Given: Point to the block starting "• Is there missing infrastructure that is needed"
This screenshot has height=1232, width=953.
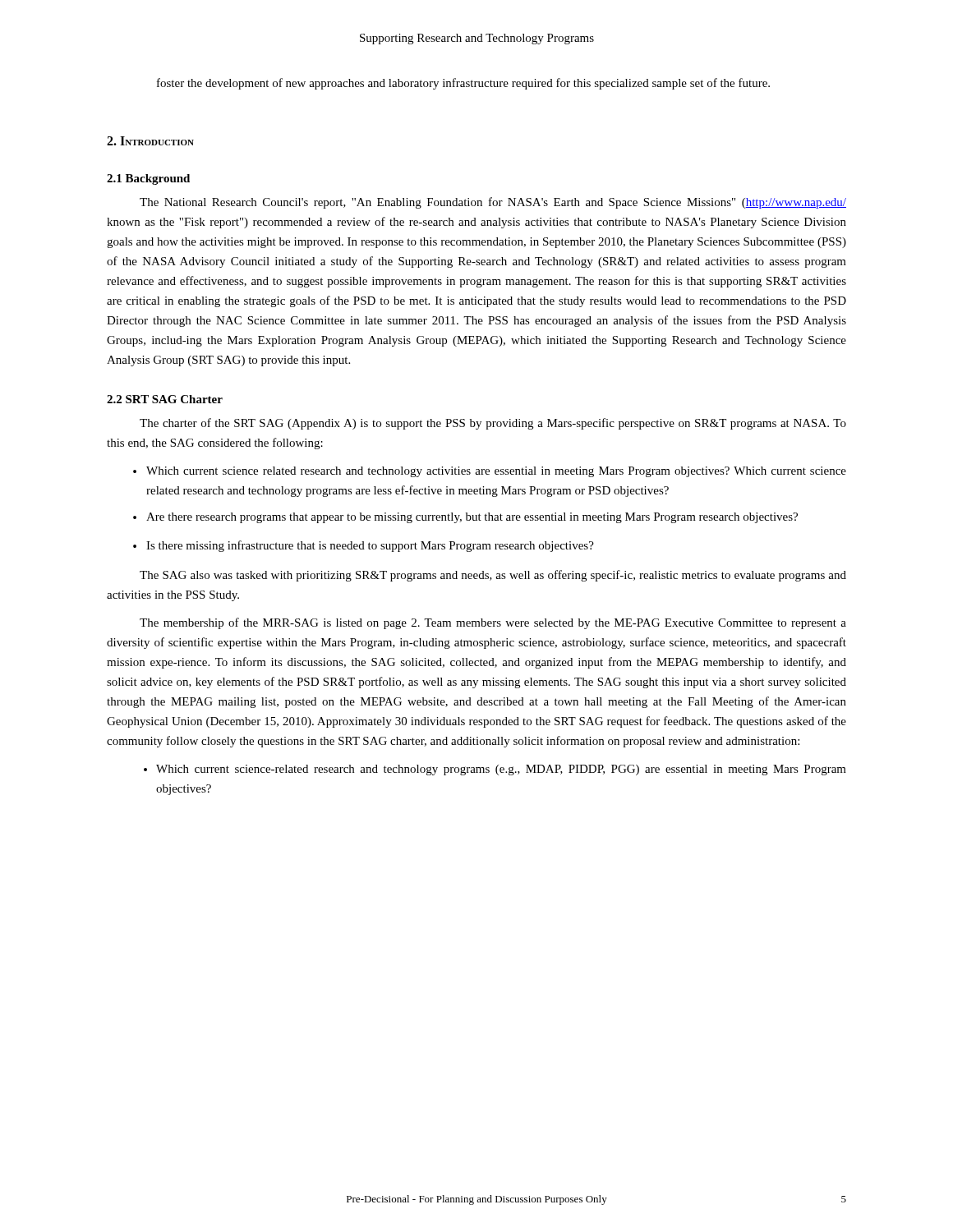Looking at the screenshot, I should tap(485, 546).
